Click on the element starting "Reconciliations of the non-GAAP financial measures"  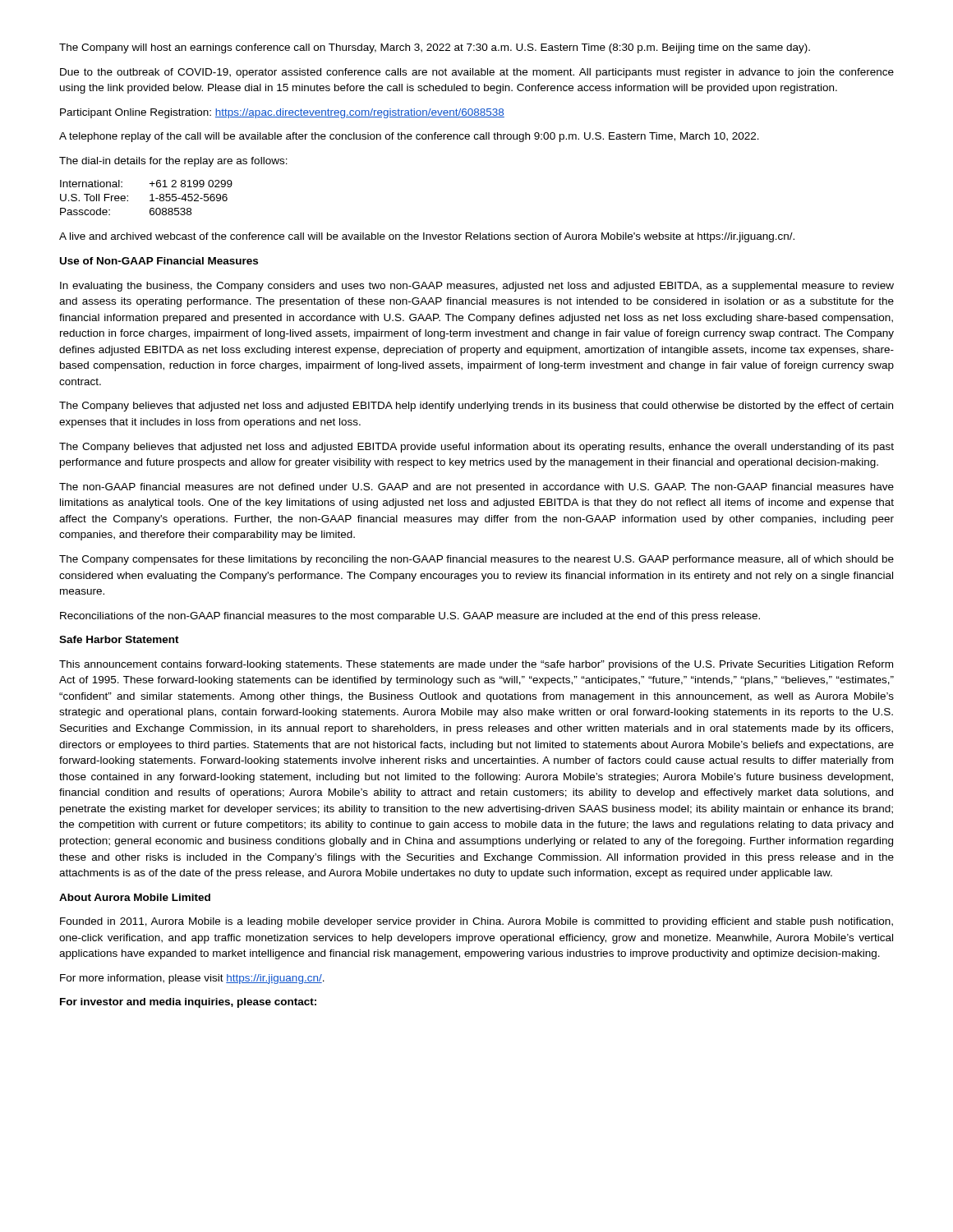click(476, 616)
